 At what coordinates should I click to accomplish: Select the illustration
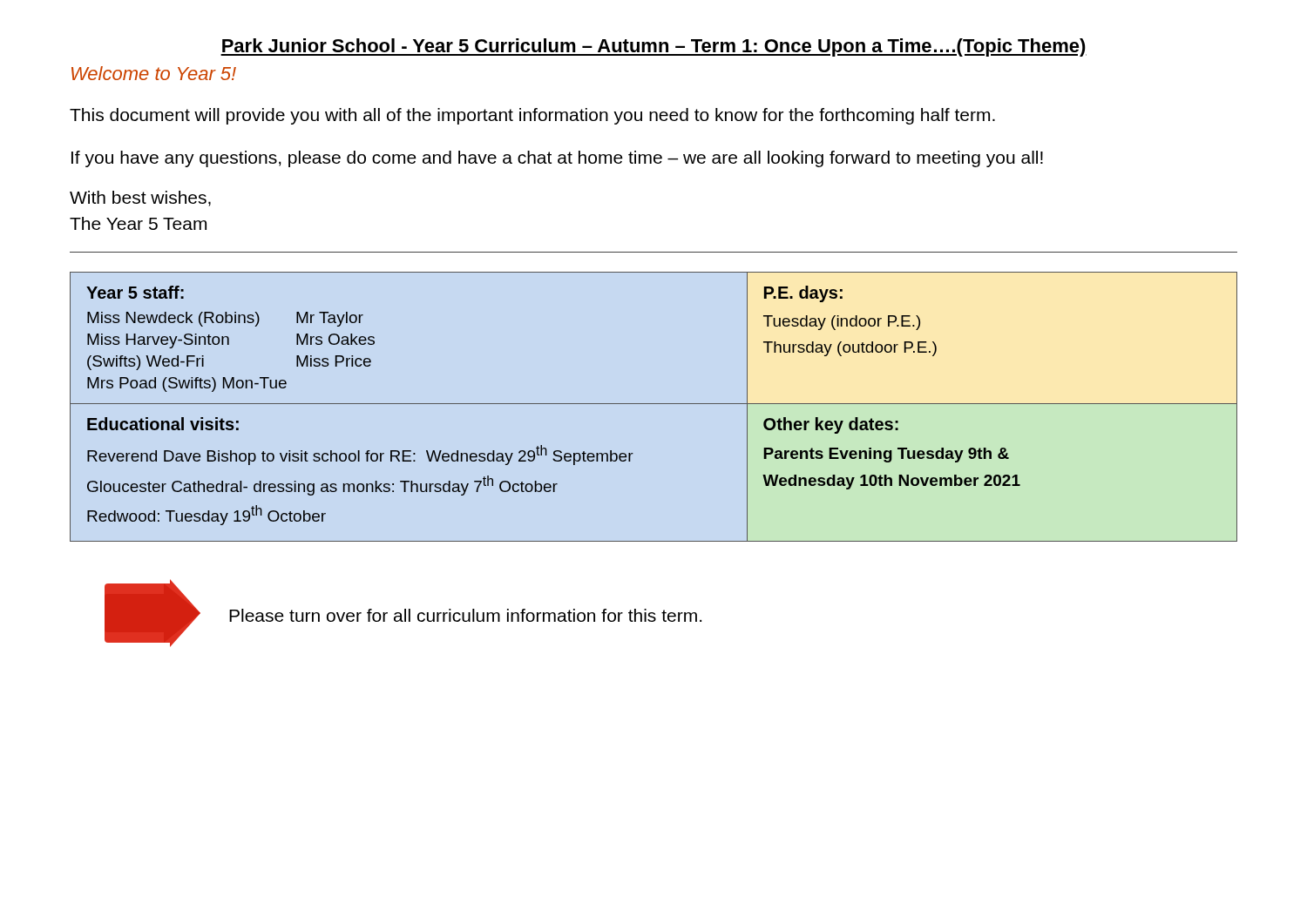152,616
